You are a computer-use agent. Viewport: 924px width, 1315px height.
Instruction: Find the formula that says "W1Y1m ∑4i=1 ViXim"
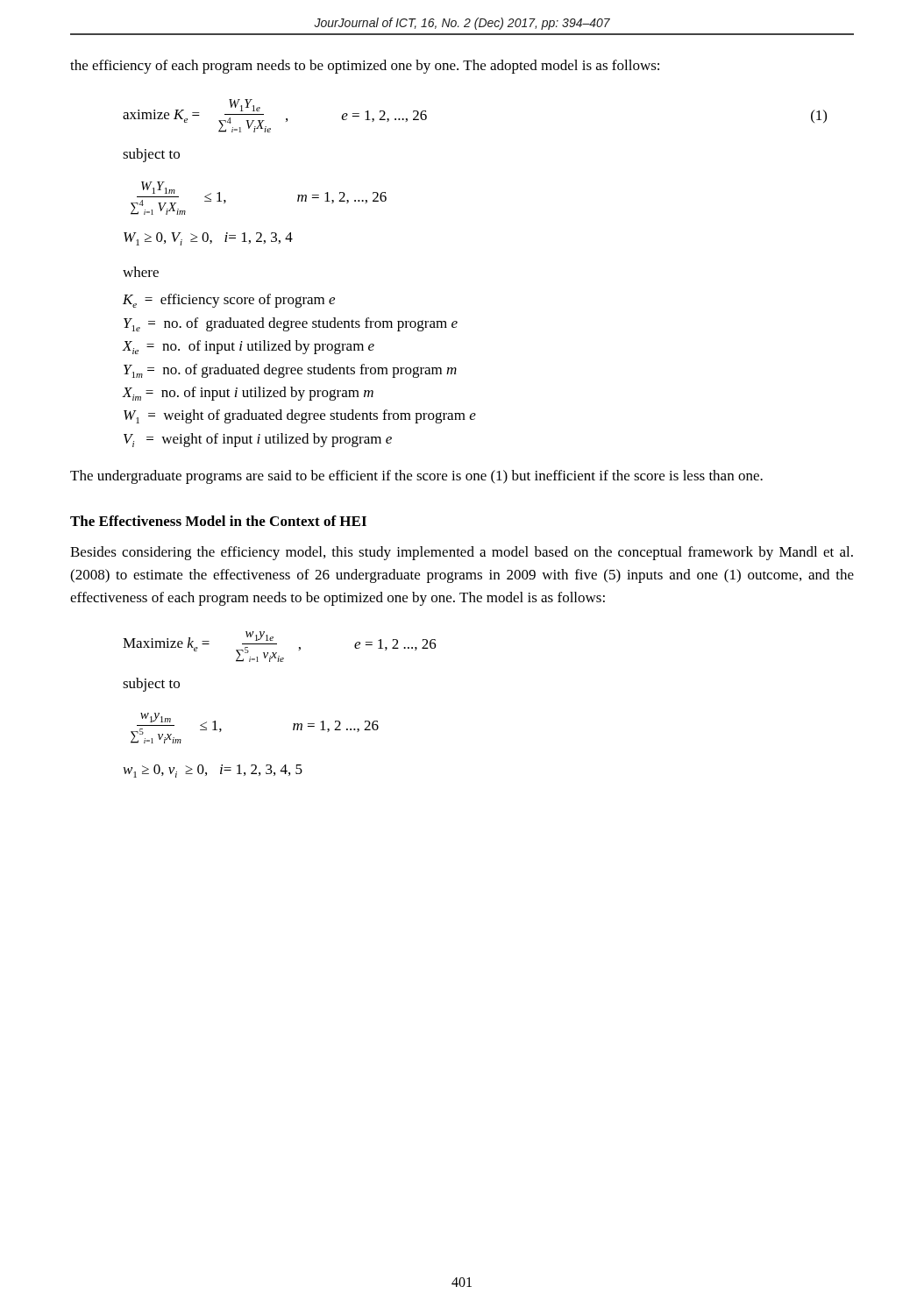(158, 197)
